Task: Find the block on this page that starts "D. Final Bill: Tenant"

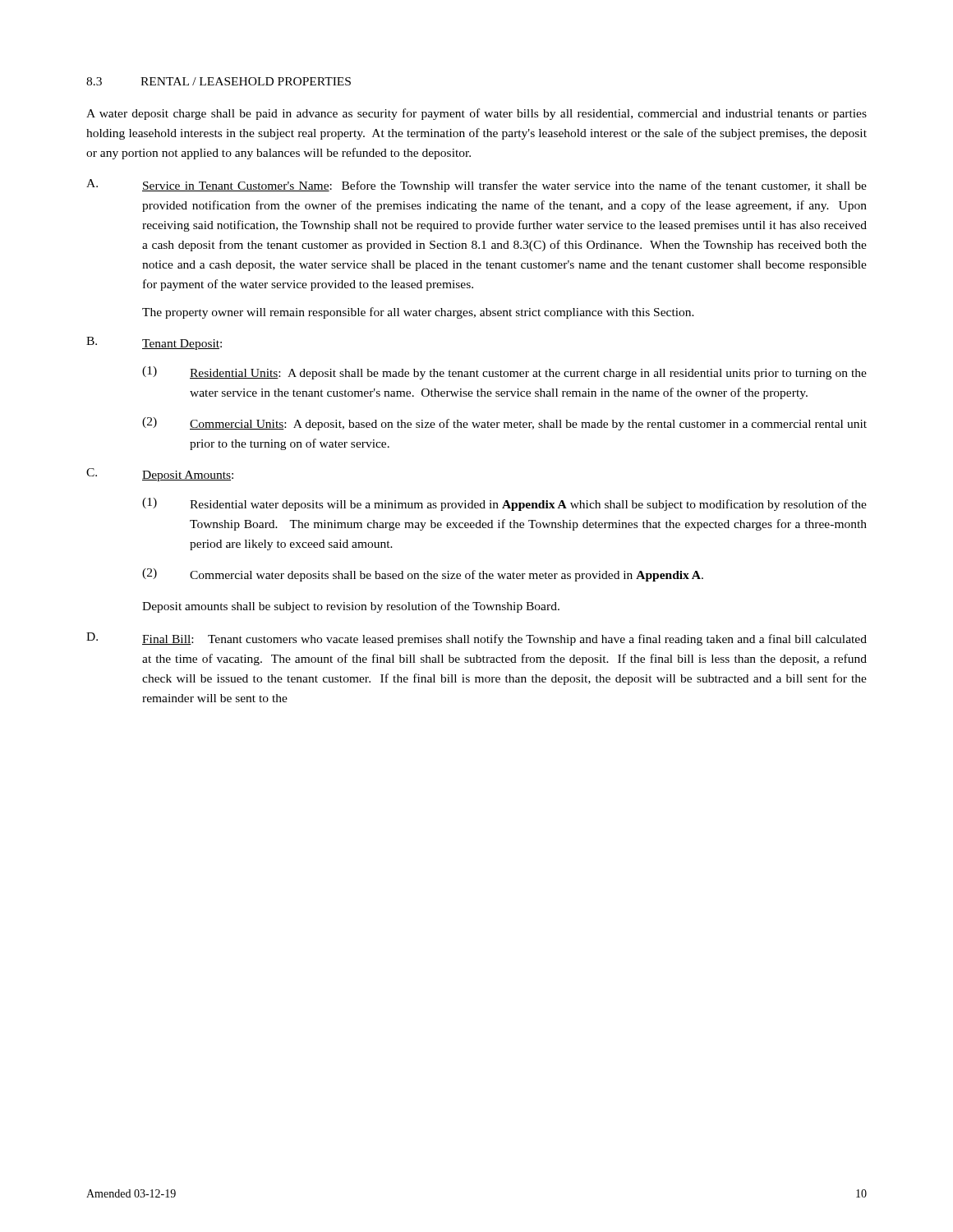Action: coord(476,669)
